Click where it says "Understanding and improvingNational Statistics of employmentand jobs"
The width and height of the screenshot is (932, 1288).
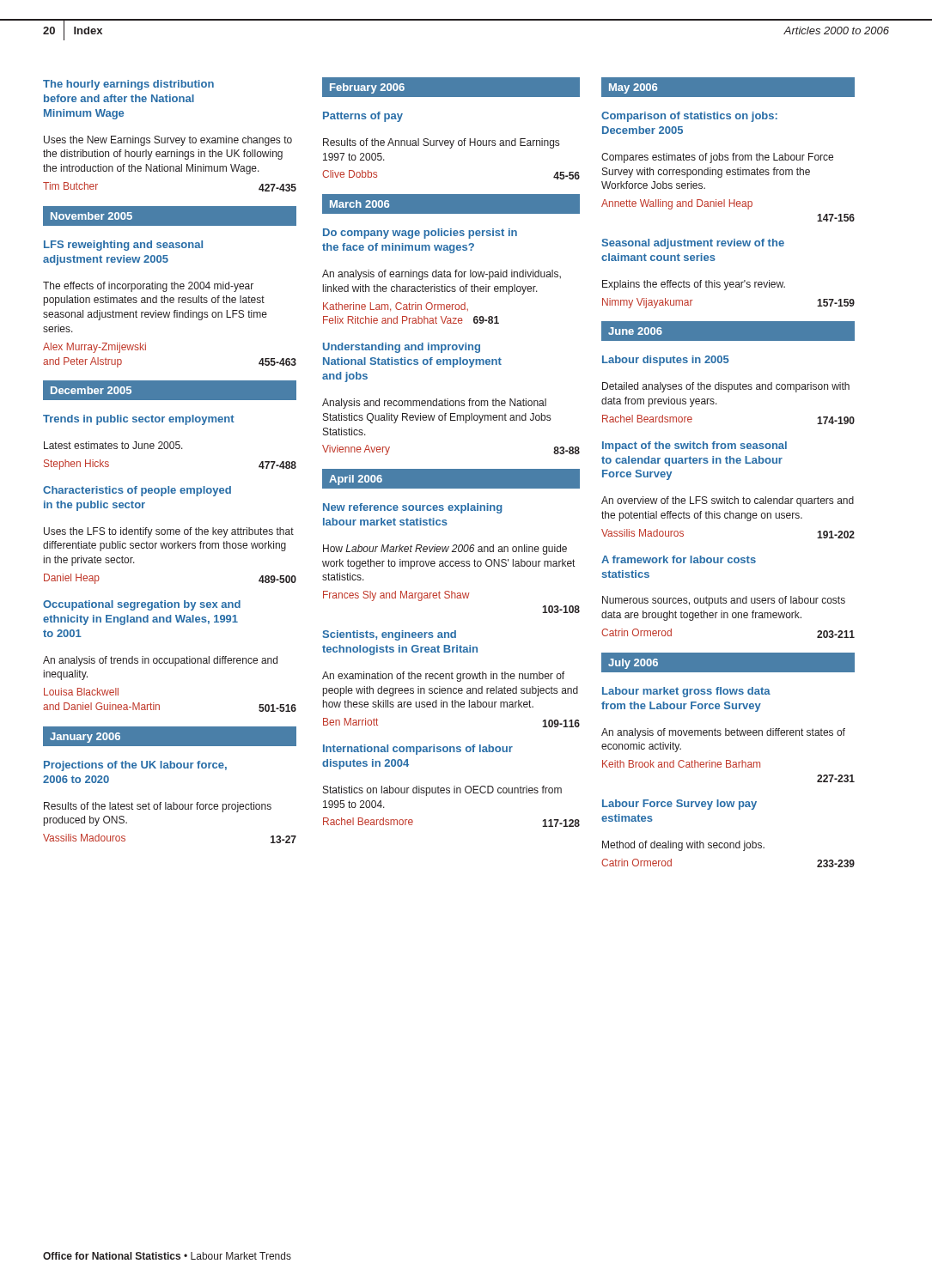pyautogui.click(x=451, y=362)
